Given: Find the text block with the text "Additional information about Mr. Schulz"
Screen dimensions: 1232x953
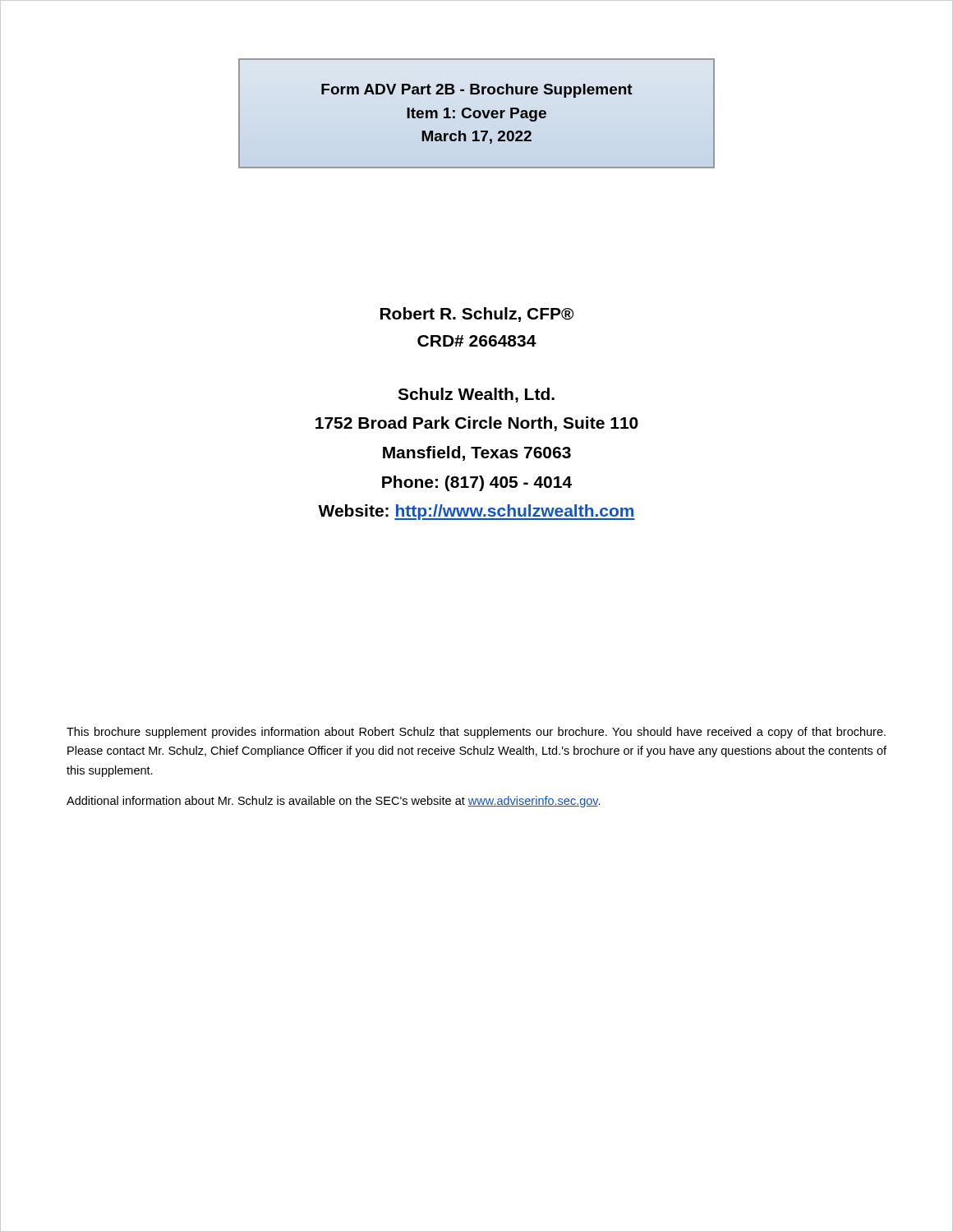Looking at the screenshot, I should 476,801.
